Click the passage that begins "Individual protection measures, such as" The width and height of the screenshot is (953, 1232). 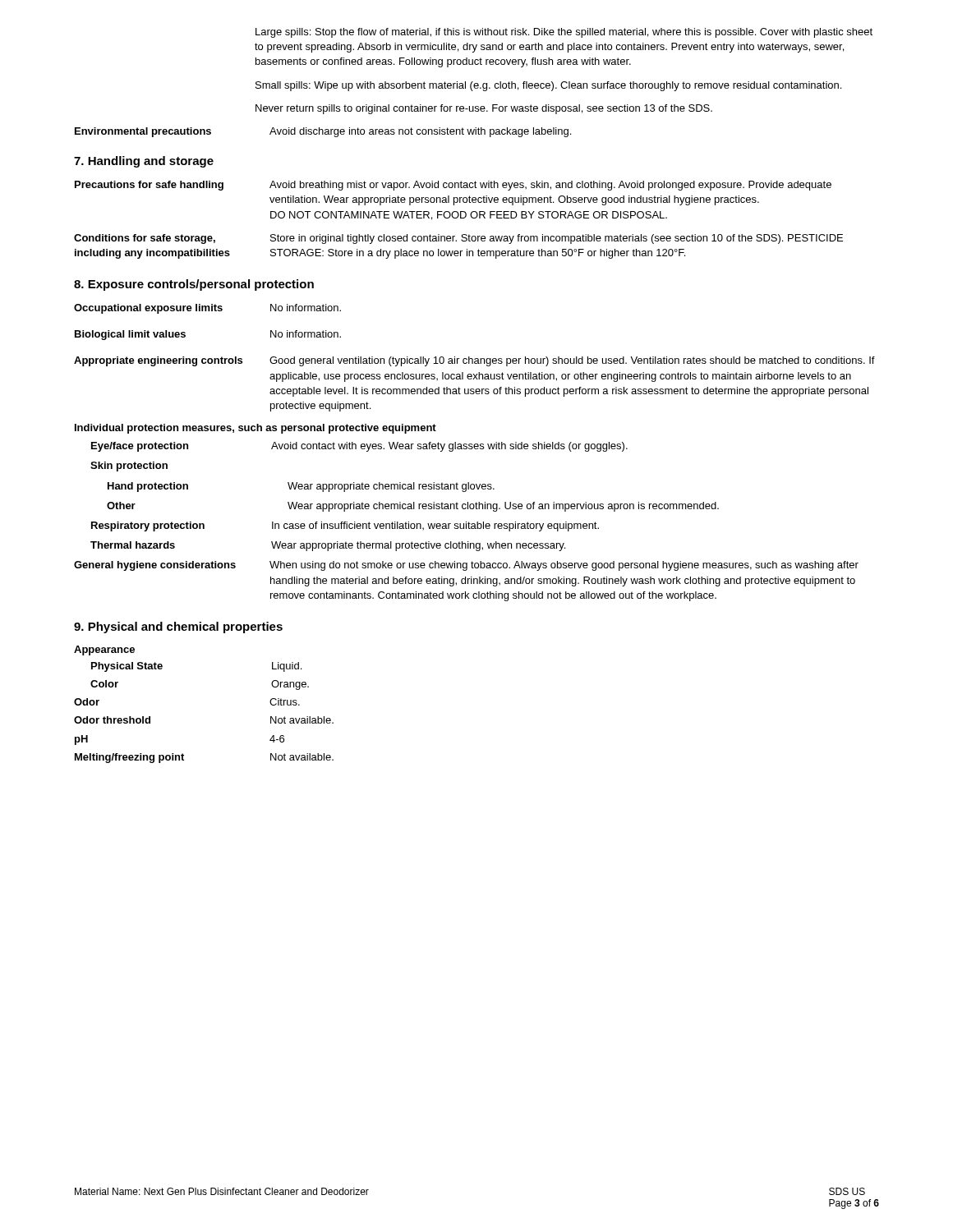coord(255,428)
